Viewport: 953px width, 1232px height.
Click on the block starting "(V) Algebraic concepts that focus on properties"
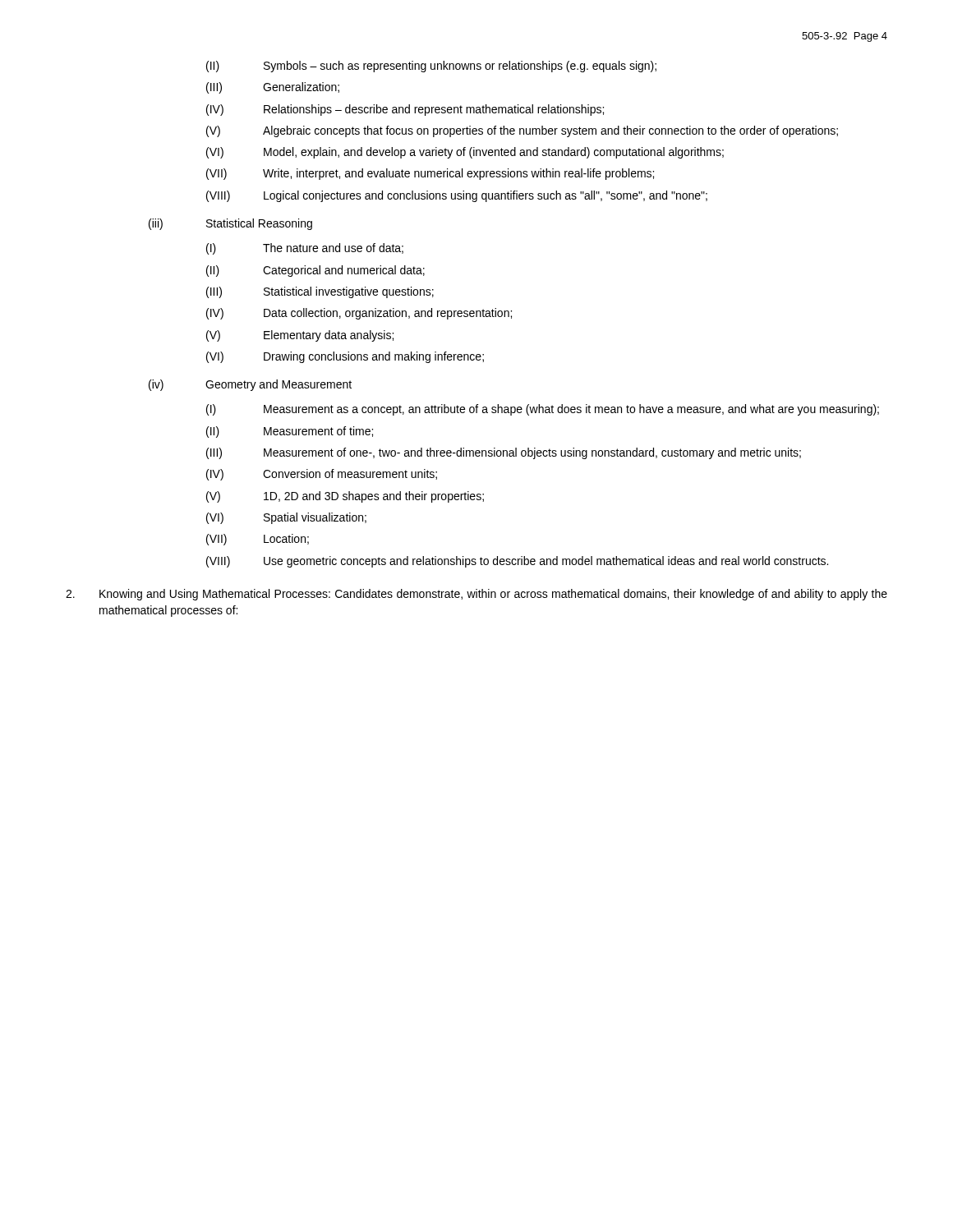(546, 131)
